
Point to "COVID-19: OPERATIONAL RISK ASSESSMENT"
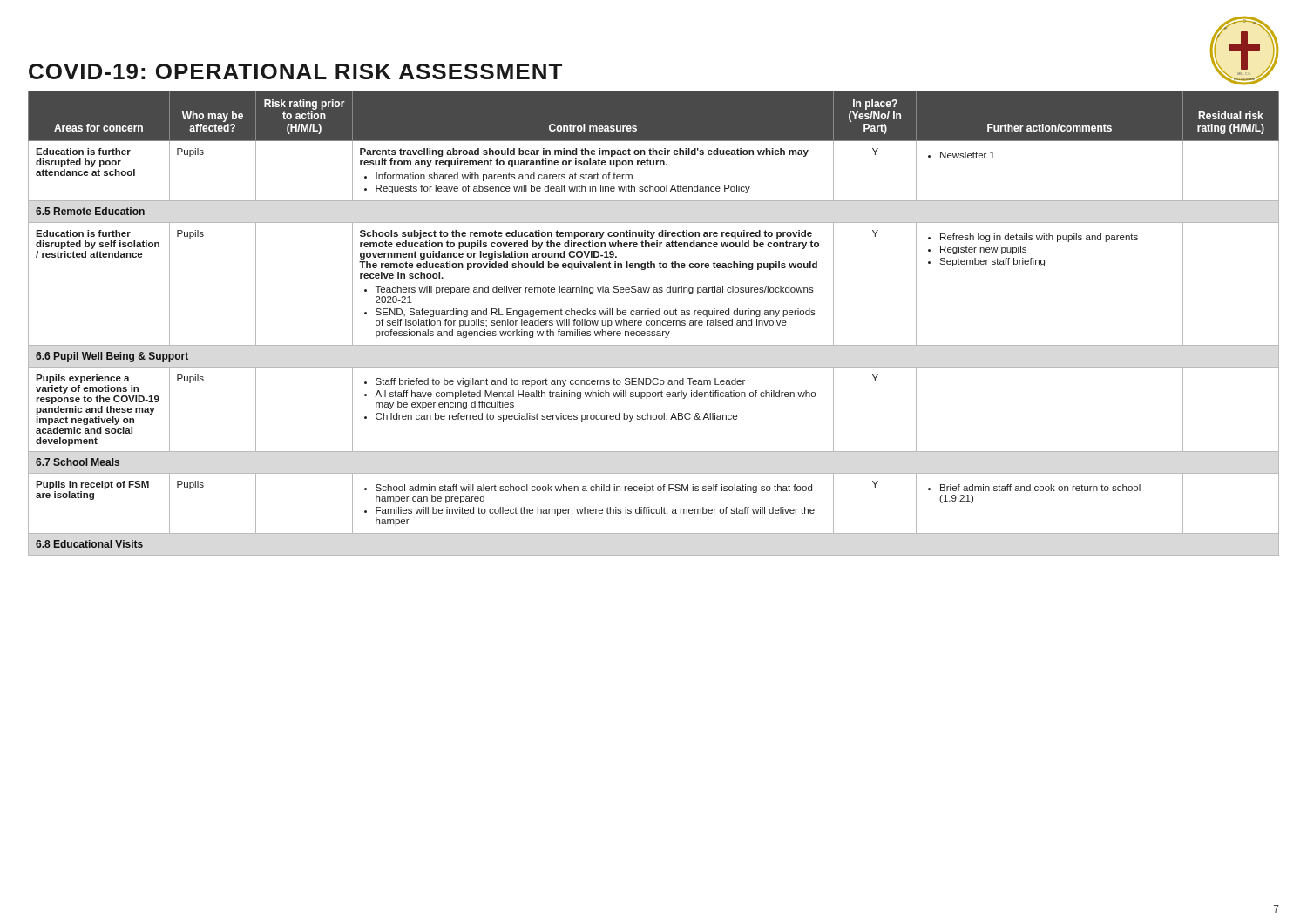(x=296, y=71)
